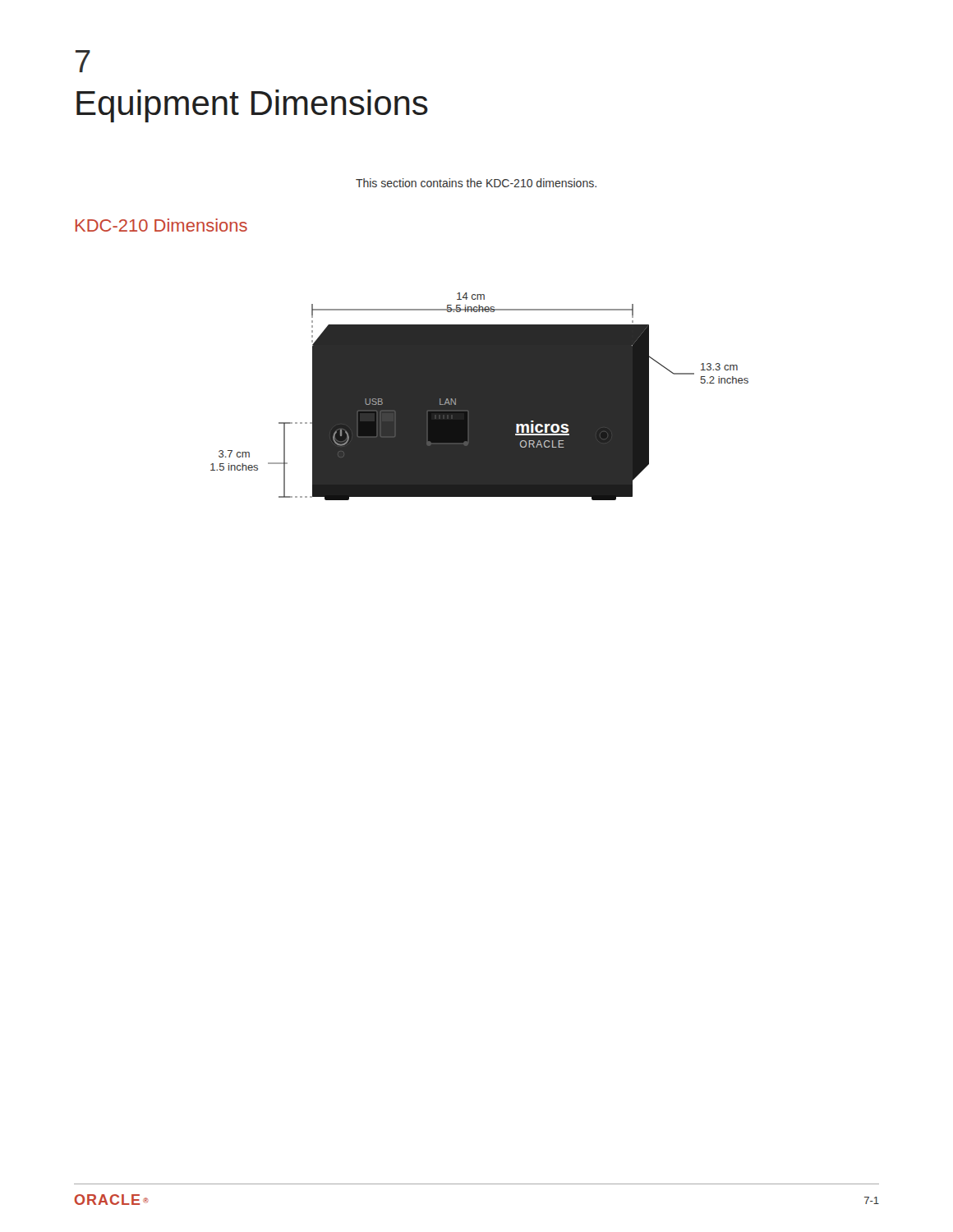Click a engineering diagram
953x1232 pixels.
tap(476, 398)
